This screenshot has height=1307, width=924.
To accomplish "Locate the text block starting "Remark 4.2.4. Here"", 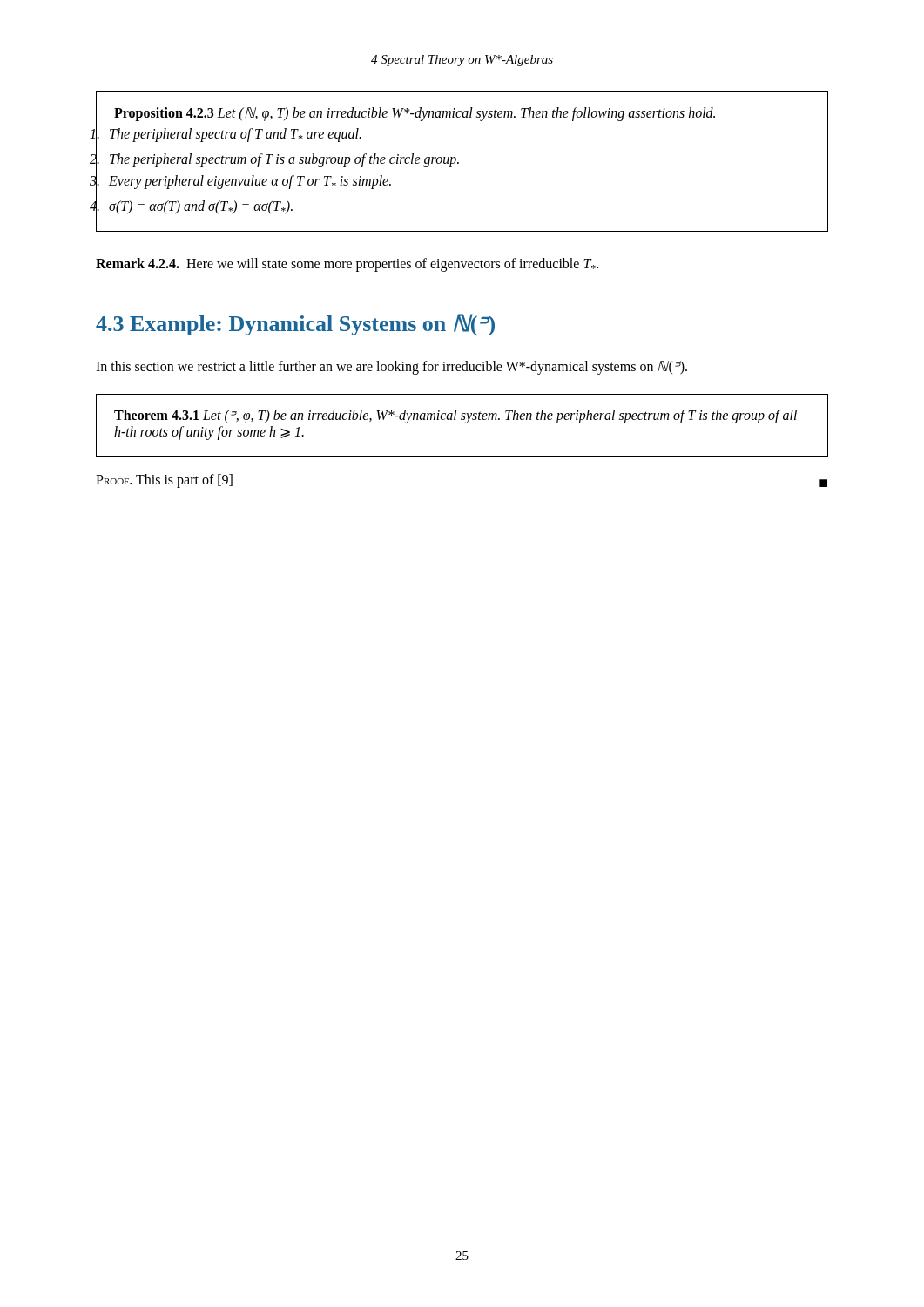I will pyautogui.click(x=348, y=265).
